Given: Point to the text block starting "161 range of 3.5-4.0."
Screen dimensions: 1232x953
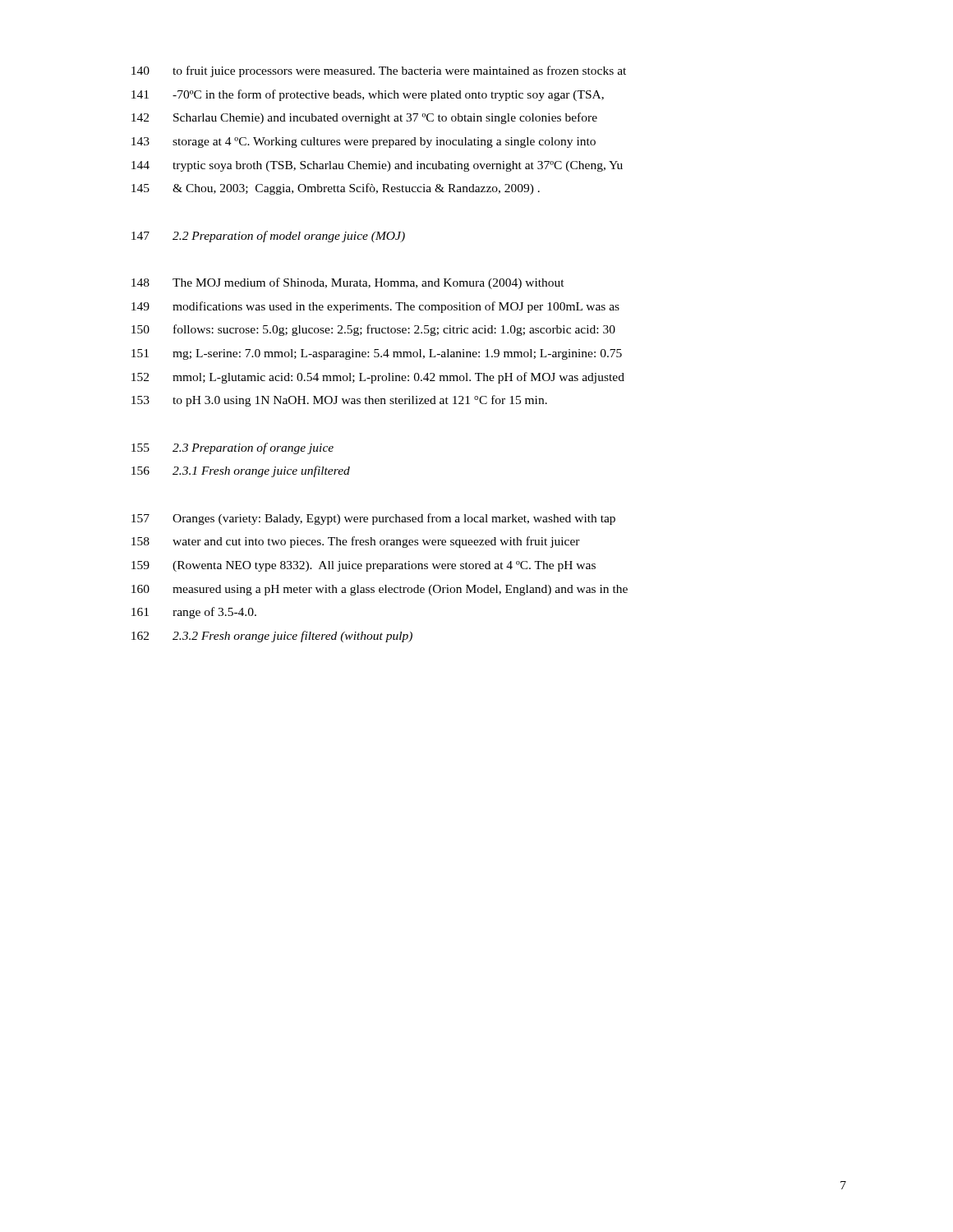Looking at the screenshot, I should coord(194,613).
